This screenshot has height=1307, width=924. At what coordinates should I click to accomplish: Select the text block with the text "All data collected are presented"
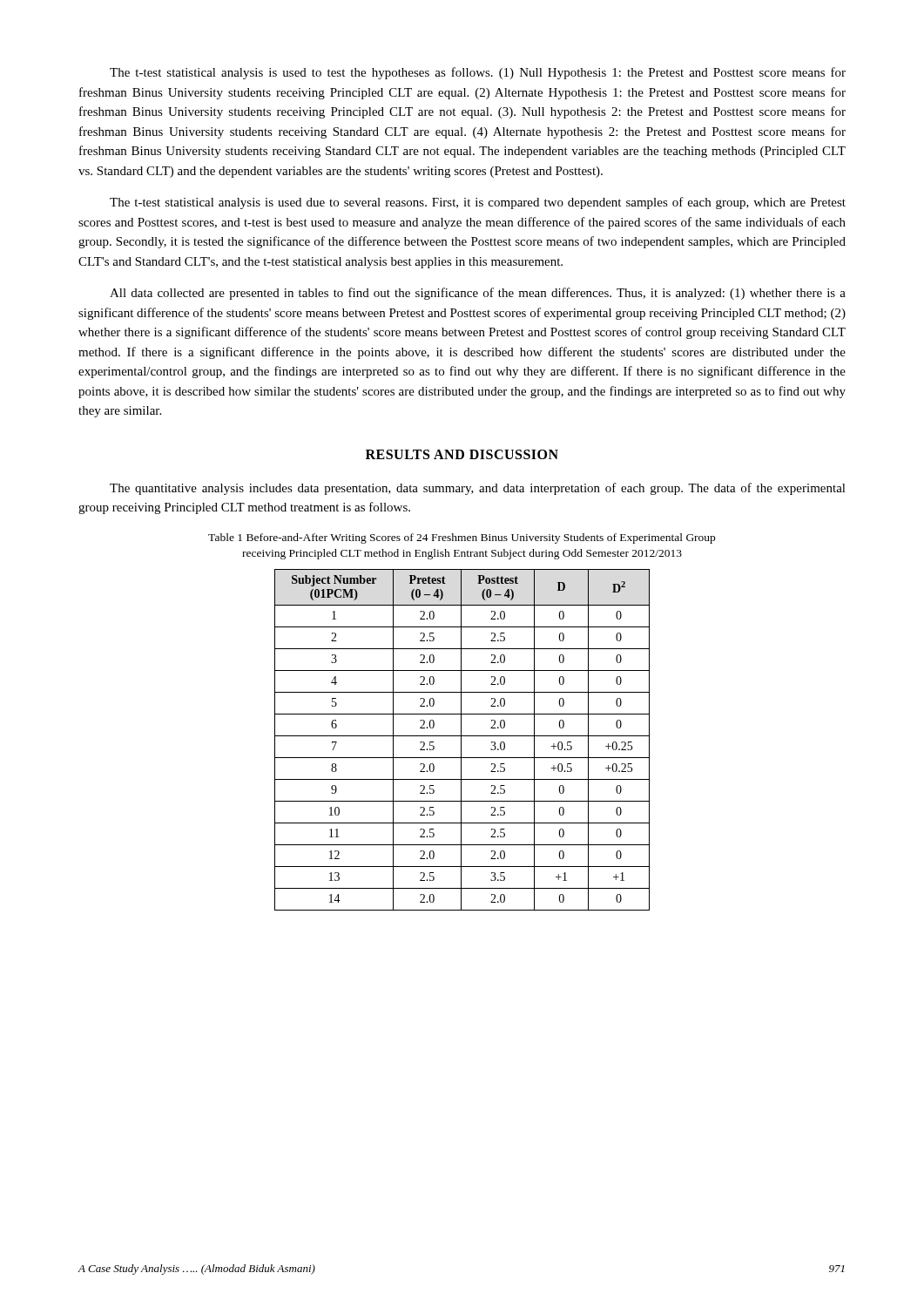[x=462, y=352]
